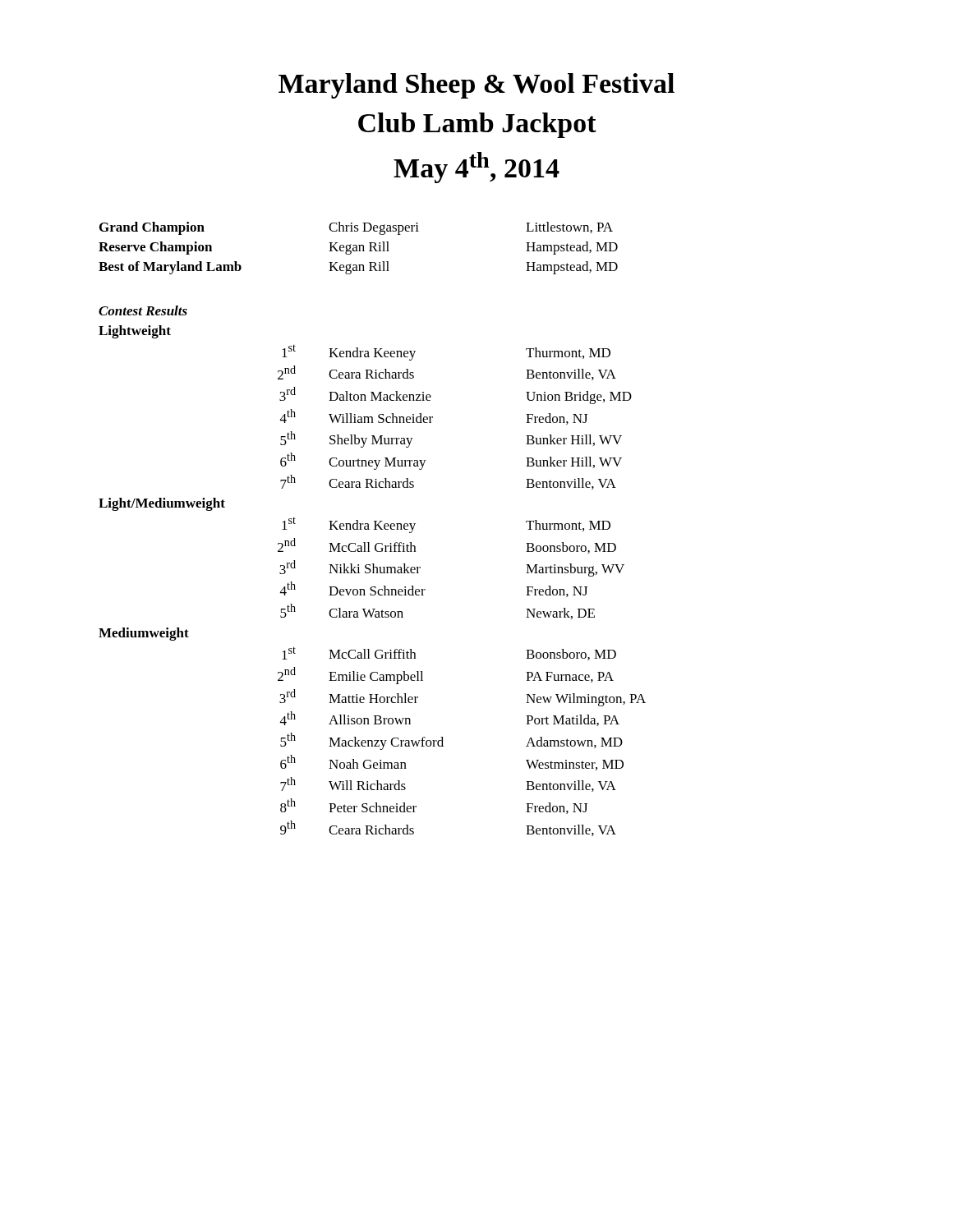Select the text starting "6th Courtney Murray Bunker"
953x1232 pixels.
(x=360, y=460)
